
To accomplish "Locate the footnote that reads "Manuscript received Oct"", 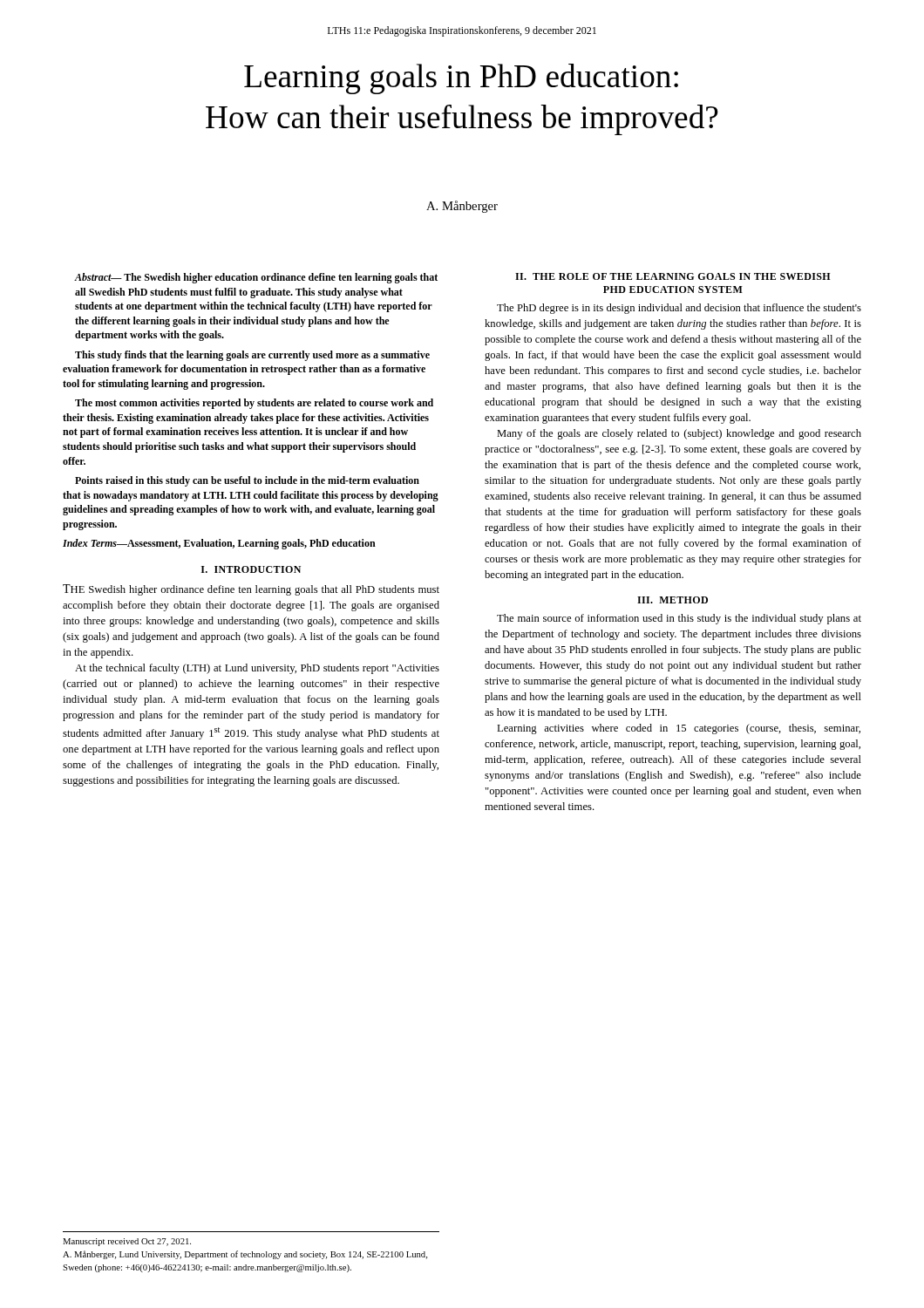I will (x=251, y=1255).
